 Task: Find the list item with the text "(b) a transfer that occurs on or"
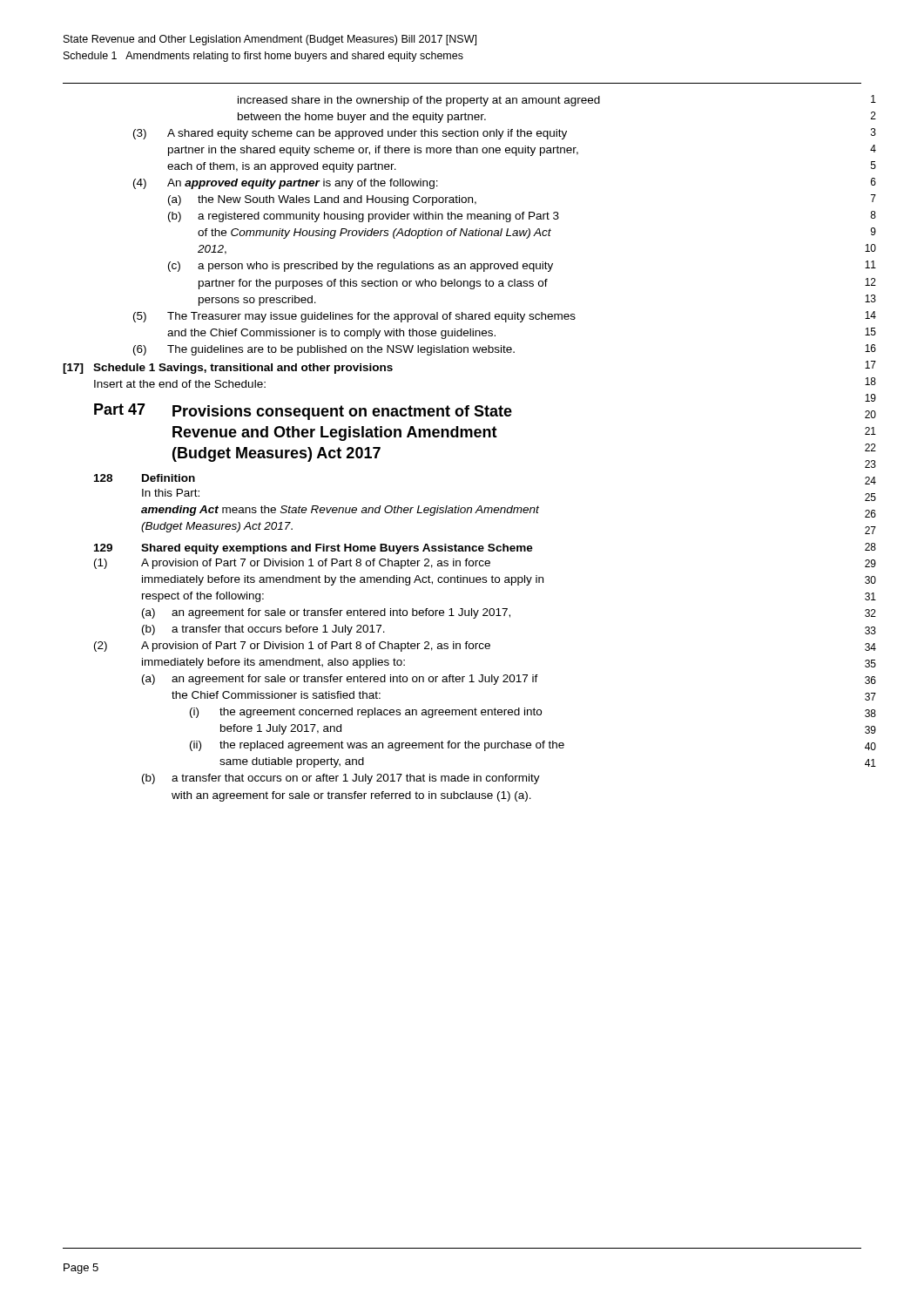472,786
